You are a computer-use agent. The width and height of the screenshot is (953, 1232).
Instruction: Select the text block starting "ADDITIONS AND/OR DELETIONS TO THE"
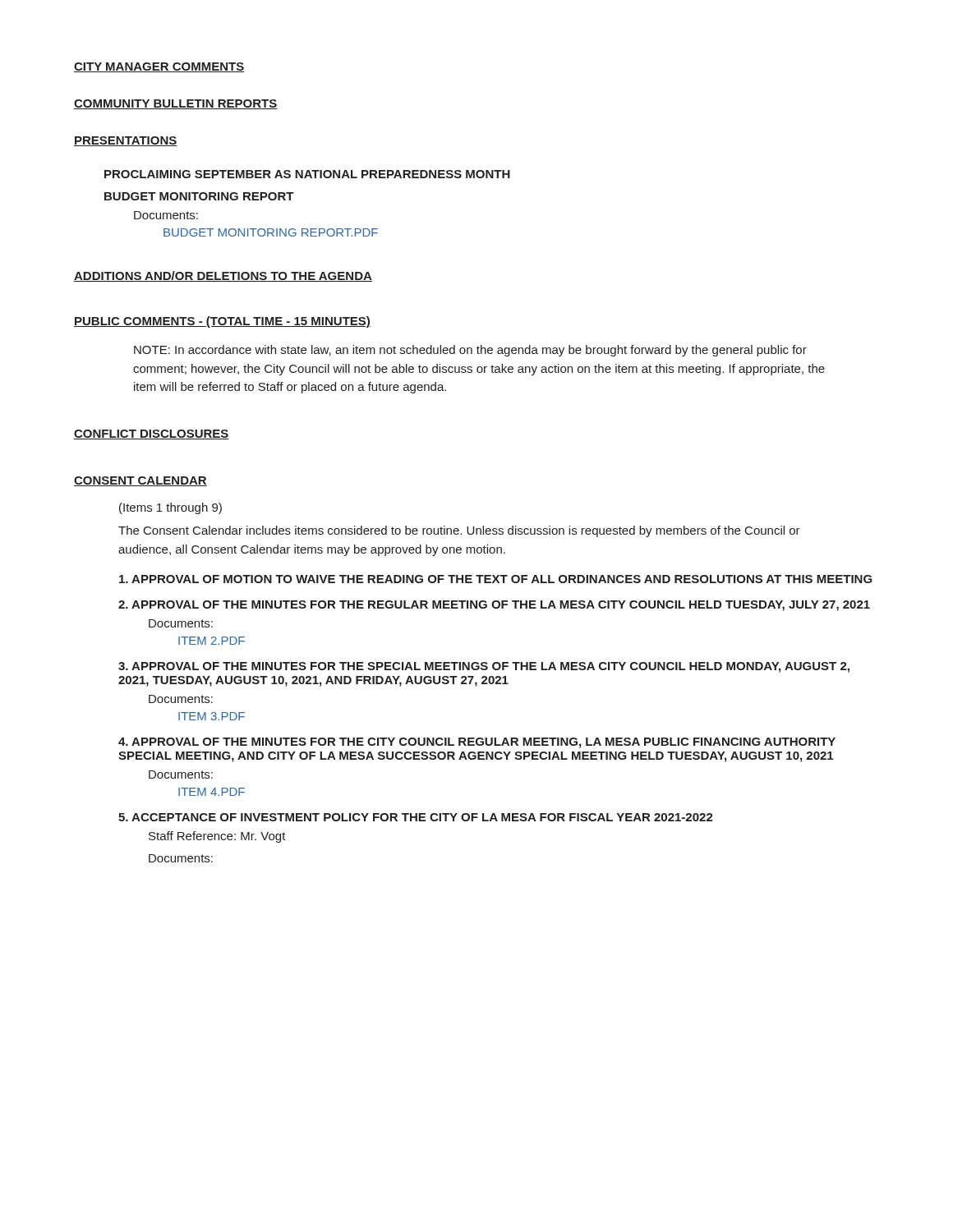(x=223, y=276)
